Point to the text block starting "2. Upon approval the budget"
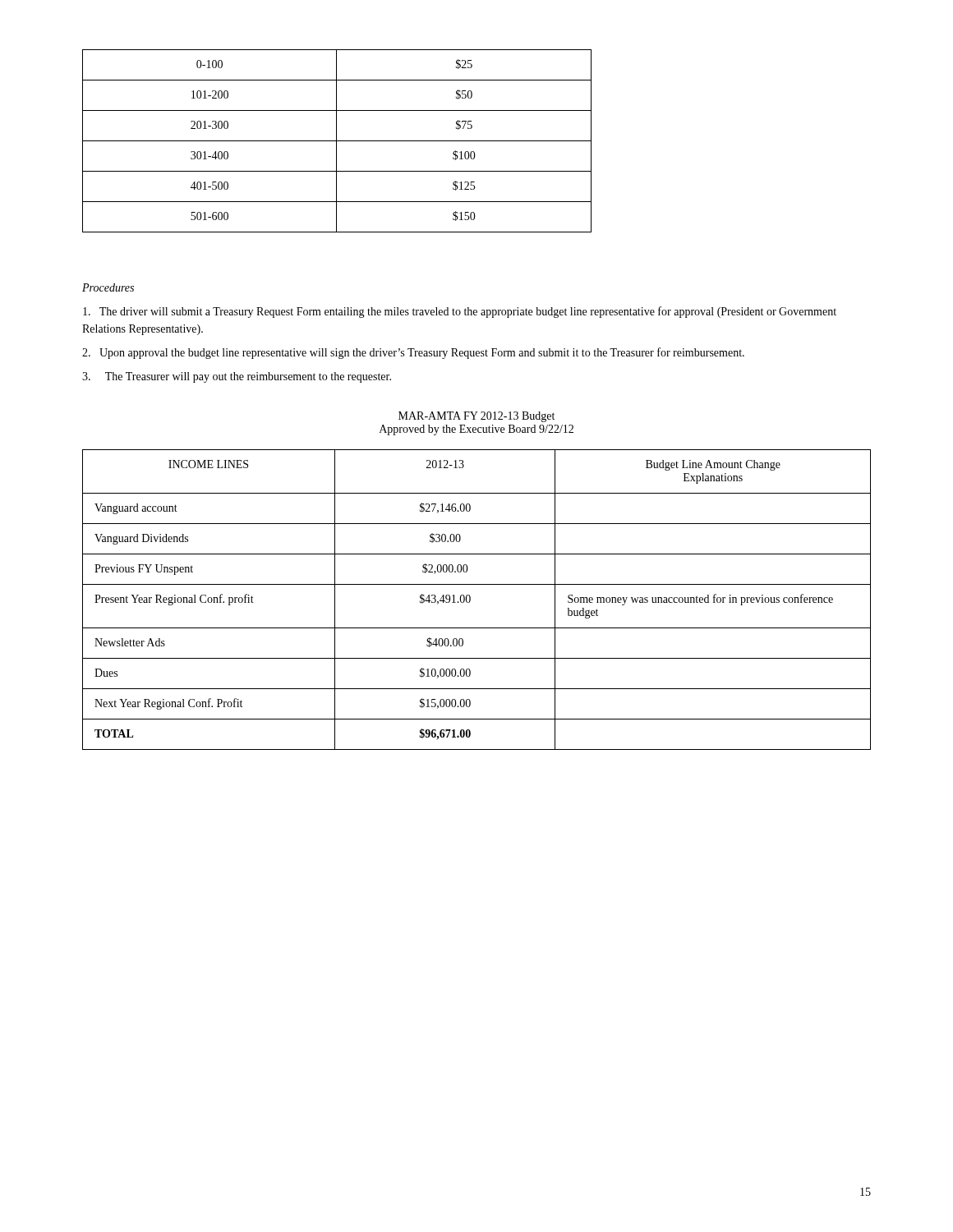 pyautogui.click(x=413, y=353)
